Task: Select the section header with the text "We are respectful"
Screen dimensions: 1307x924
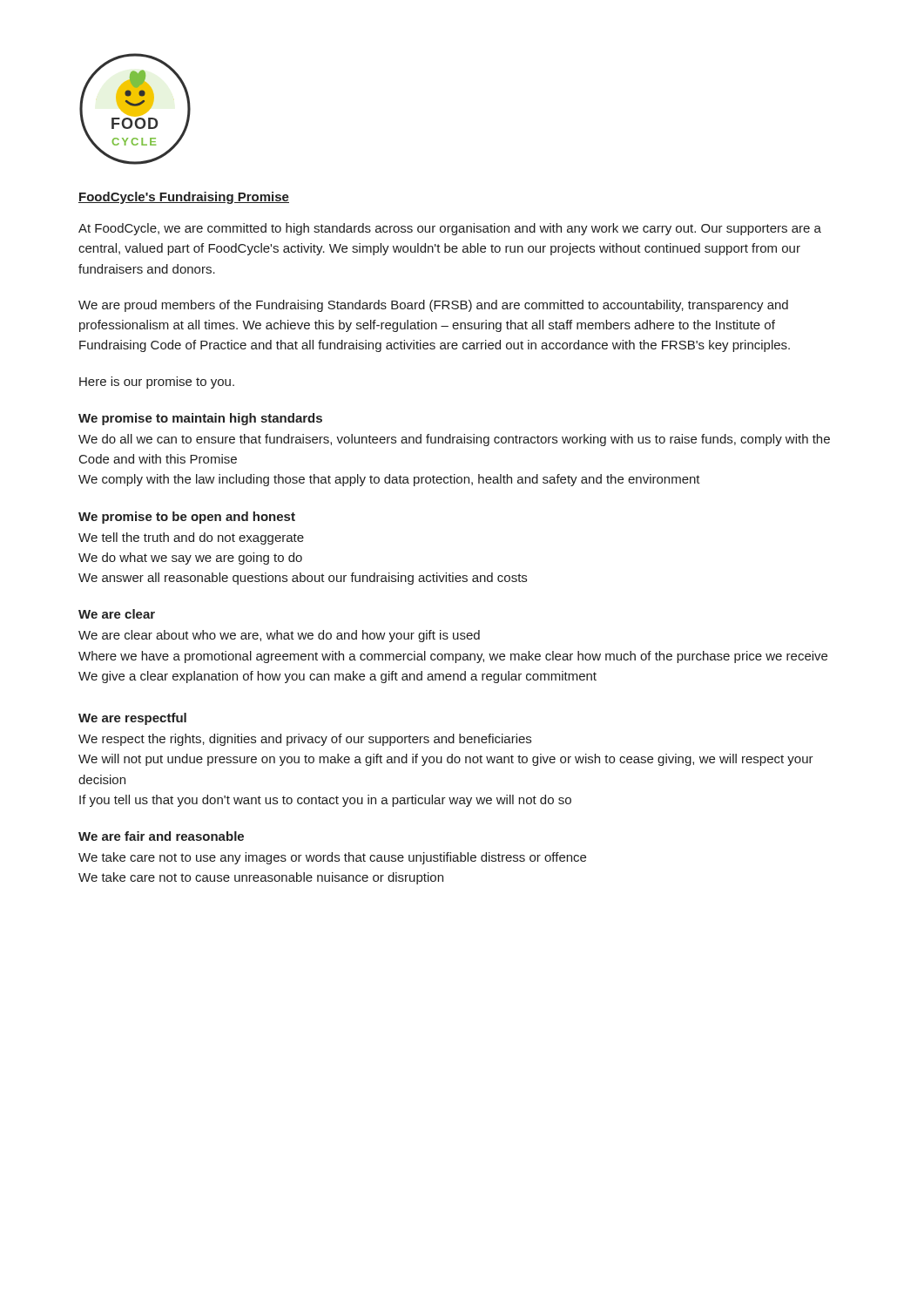Action: (133, 718)
